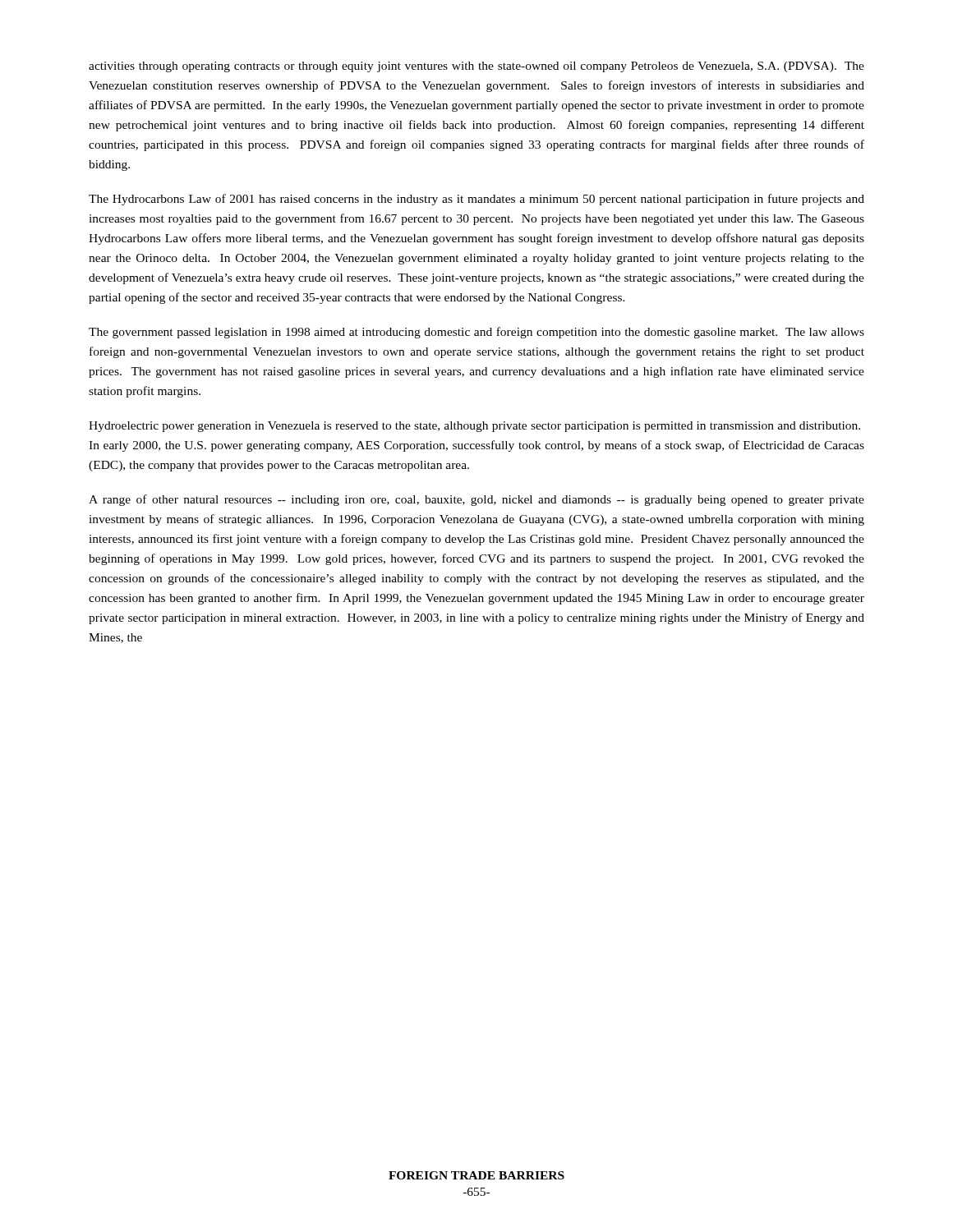Where is the passage that starts "Hydroelectric power generation in Venezuela is reserved to"?

[x=476, y=445]
